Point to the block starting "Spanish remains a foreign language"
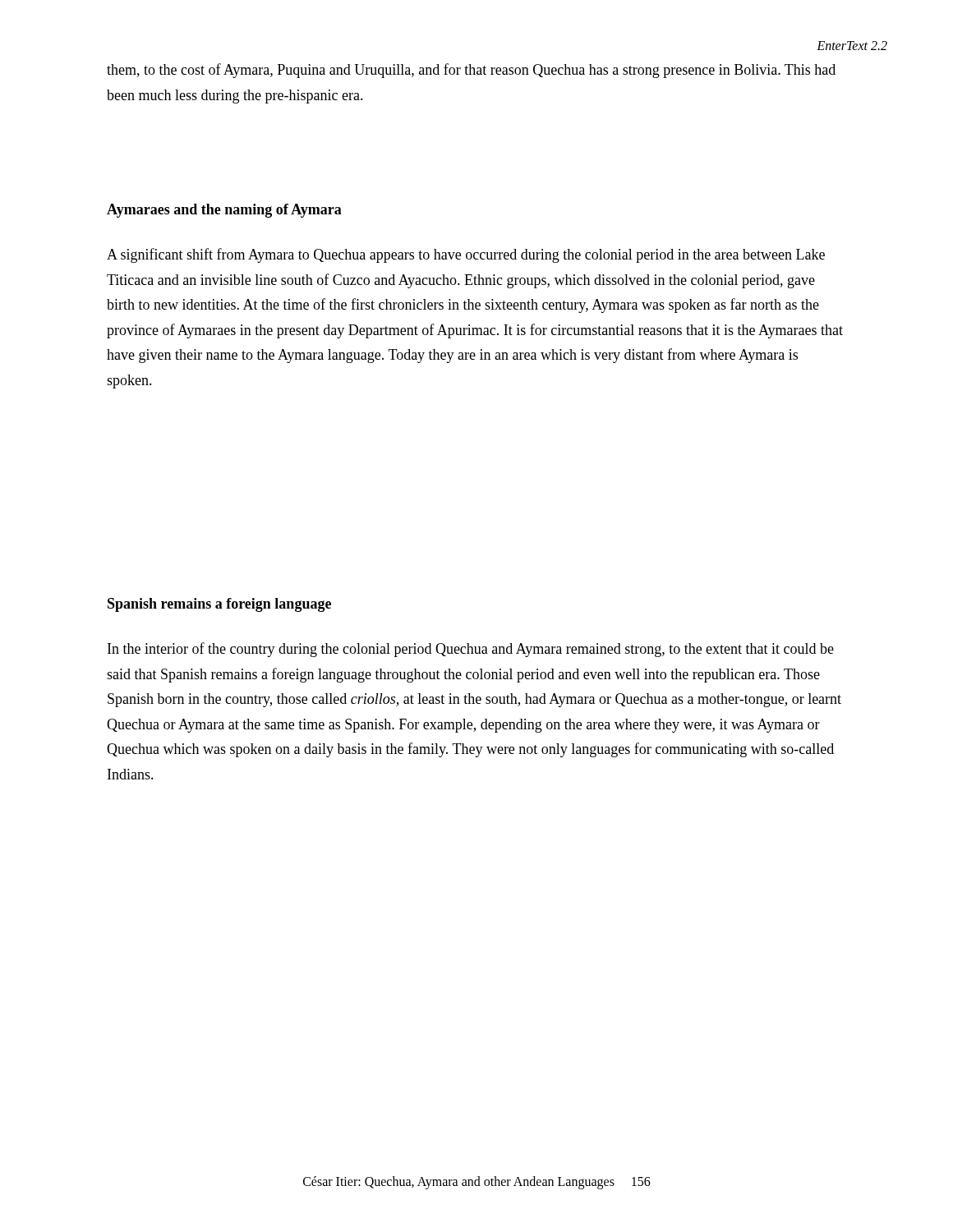This screenshot has height=1232, width=953. tap(219, 604)
